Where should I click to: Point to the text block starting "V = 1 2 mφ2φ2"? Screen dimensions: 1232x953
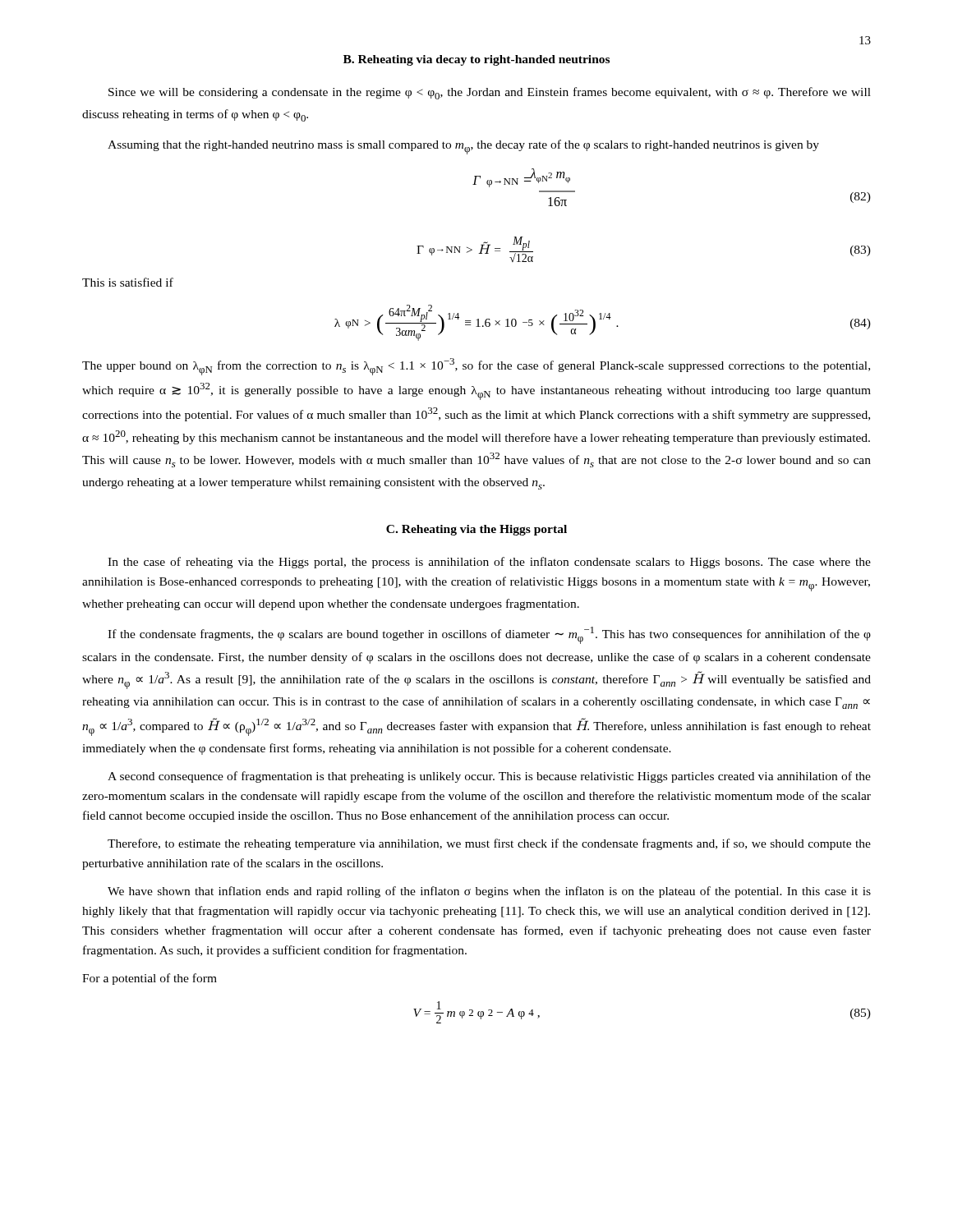[x=439, y=1013]
